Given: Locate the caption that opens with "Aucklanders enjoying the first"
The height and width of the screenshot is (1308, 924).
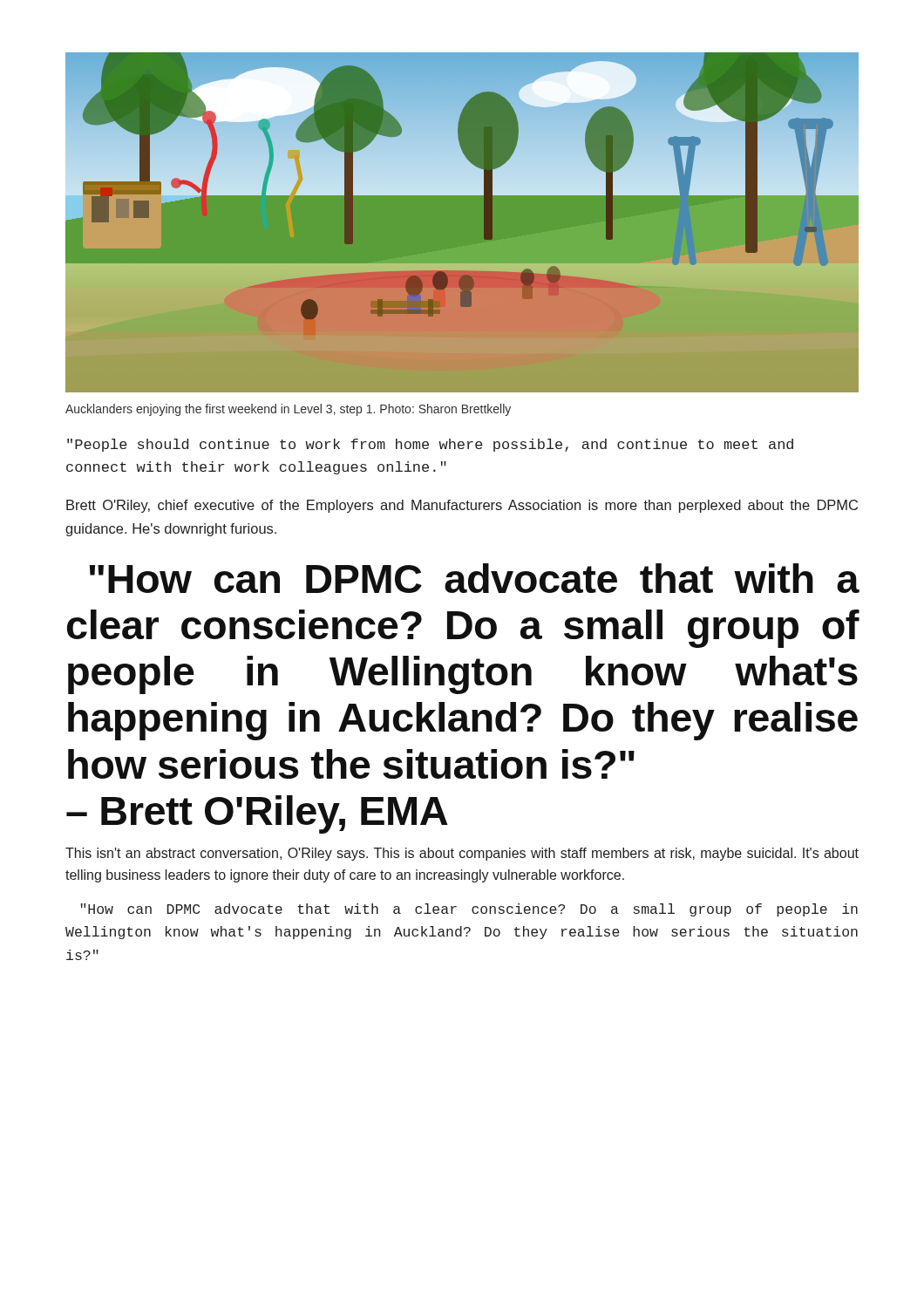Looking at the screenshot, I should (x=288, y=409).
